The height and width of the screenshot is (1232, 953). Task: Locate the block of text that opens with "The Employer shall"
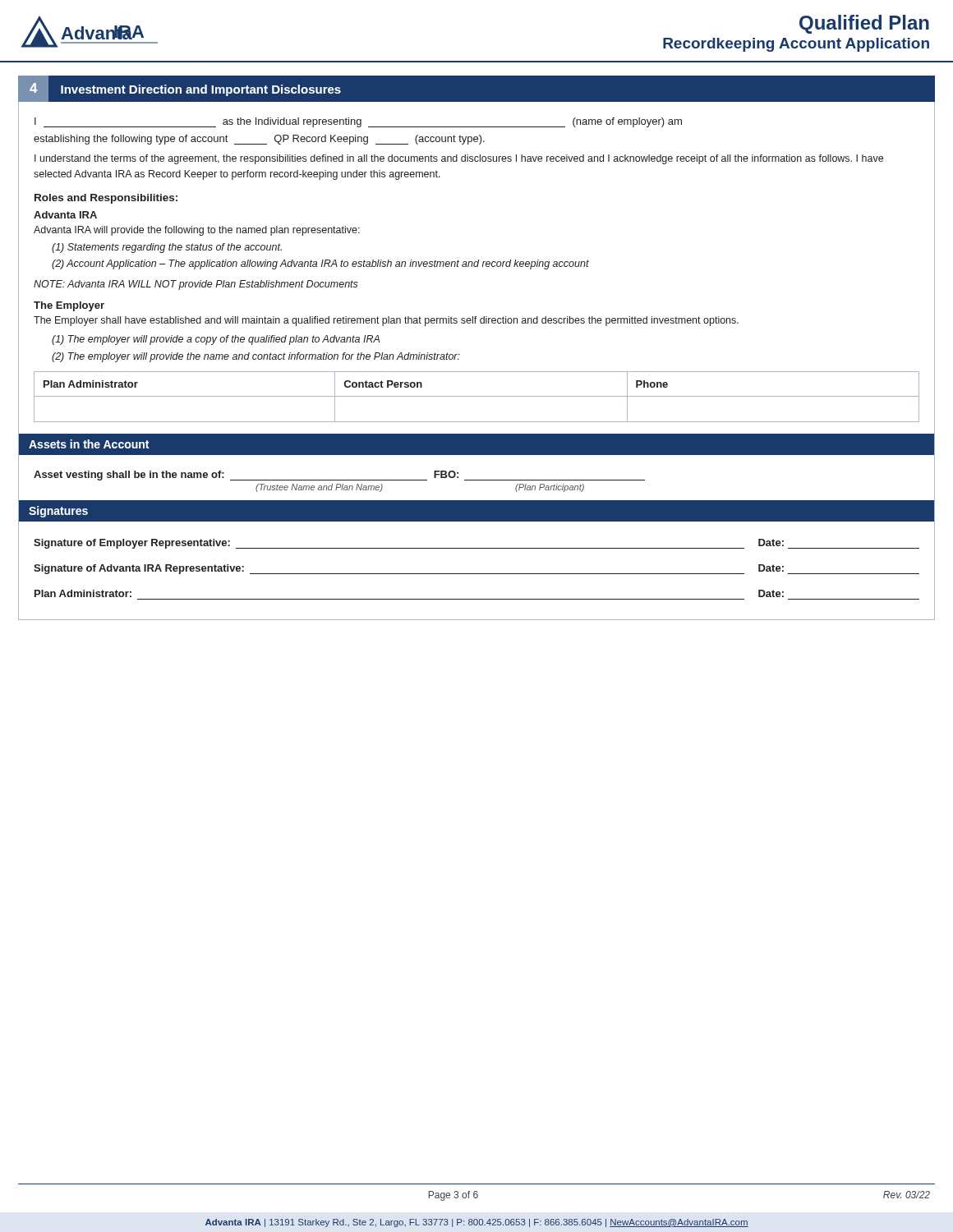click(x=386, y=320)
